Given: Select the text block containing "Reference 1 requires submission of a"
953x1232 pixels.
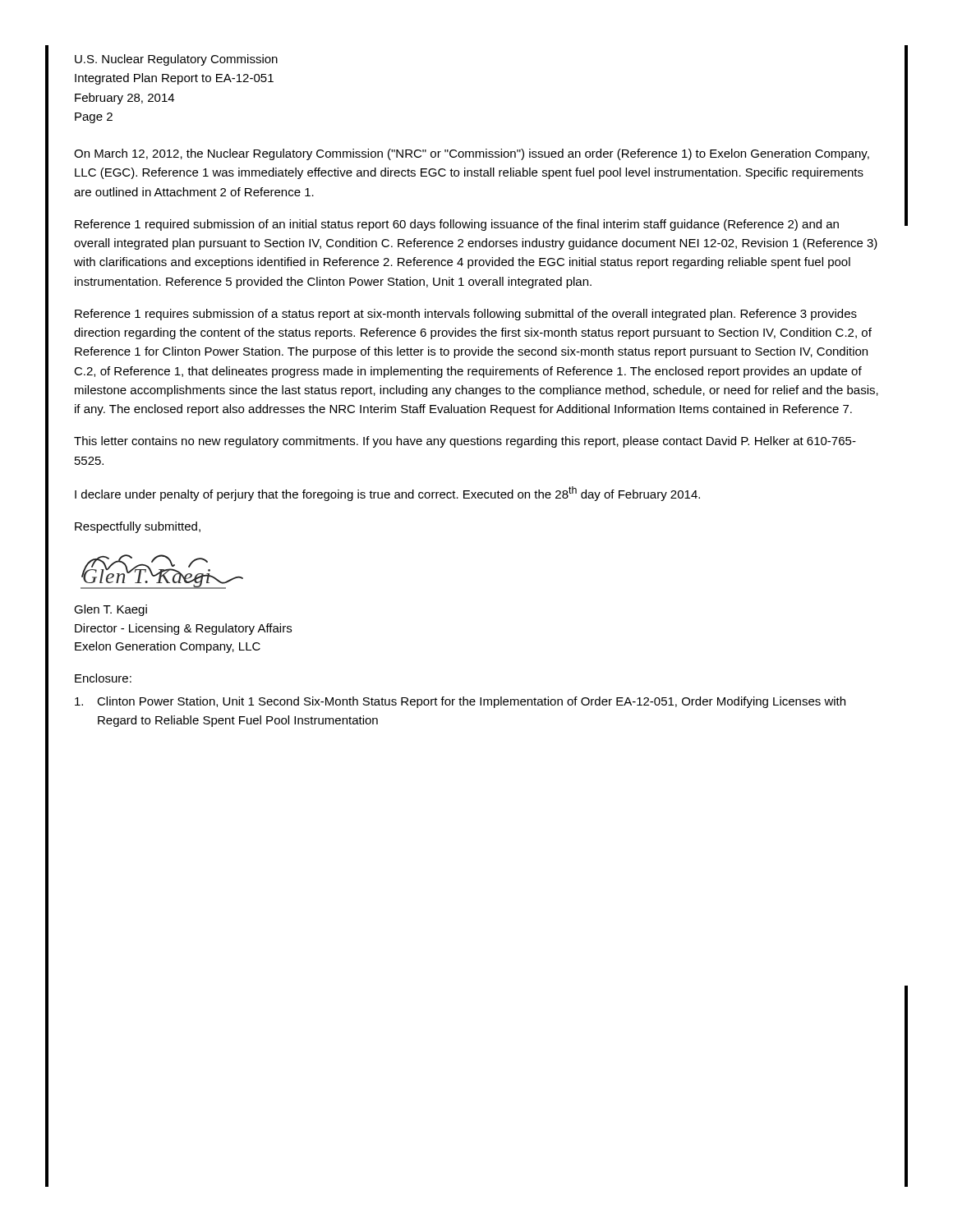Looking at the screenshot, I should (x=476, y=361).
